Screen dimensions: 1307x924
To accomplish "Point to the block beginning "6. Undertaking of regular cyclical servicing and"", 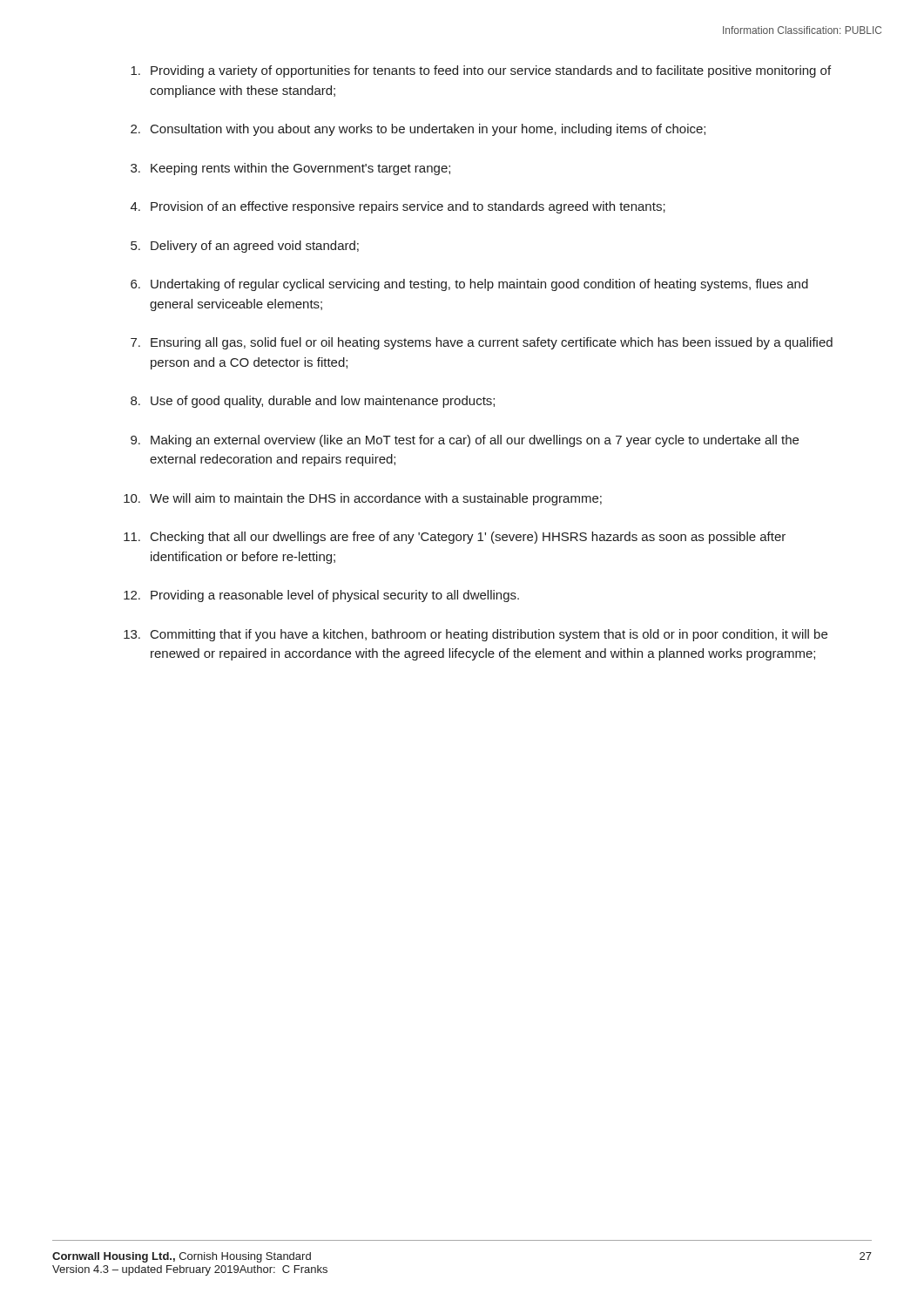I will pyautogui.click(x=475, y=294).
